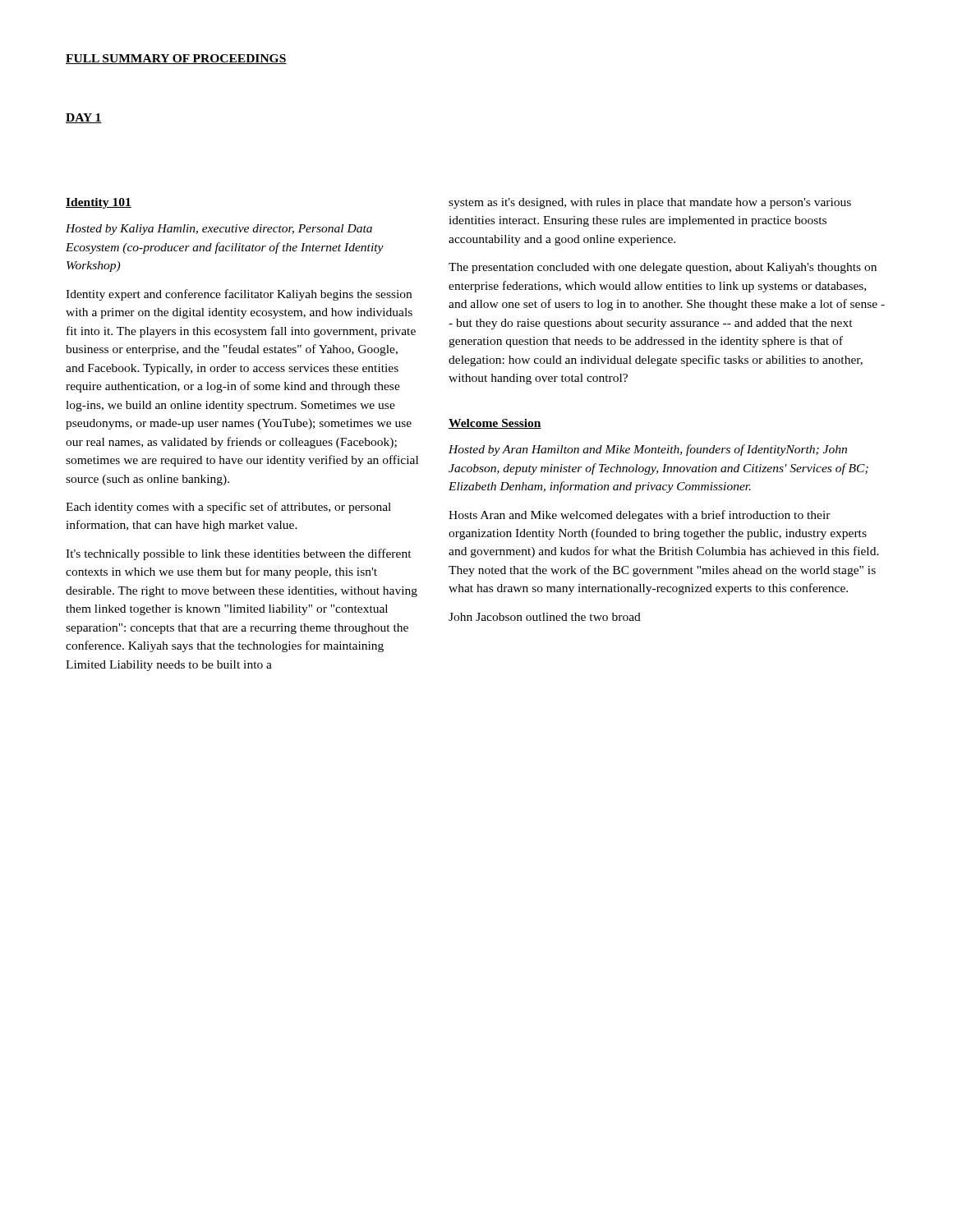This screenshot has height=1232, width=953.
Task: Point to the passage starting "Hosted by Aran Hamilton and"
Action: [x=659, y=467]
